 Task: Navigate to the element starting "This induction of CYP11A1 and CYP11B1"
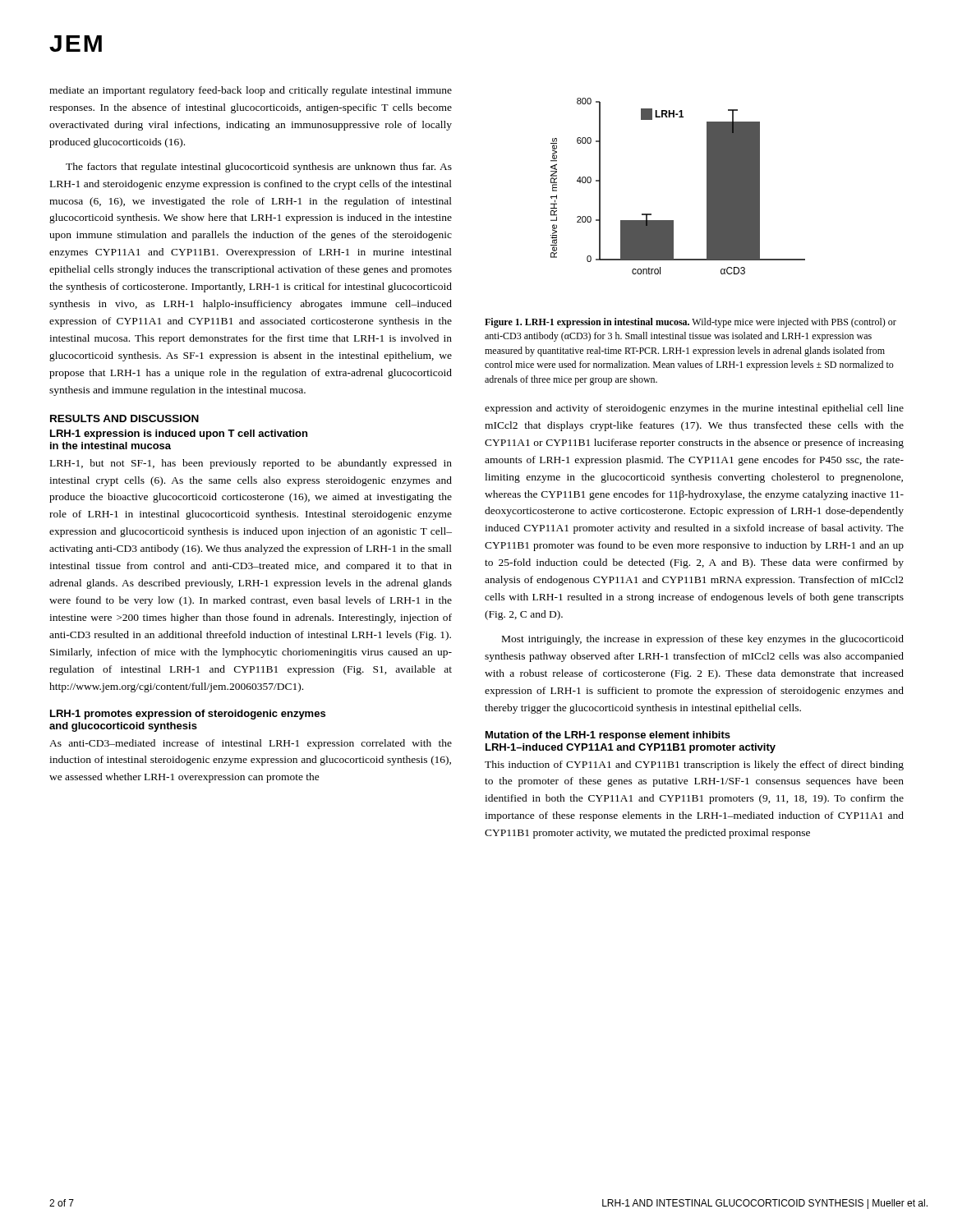694,799
